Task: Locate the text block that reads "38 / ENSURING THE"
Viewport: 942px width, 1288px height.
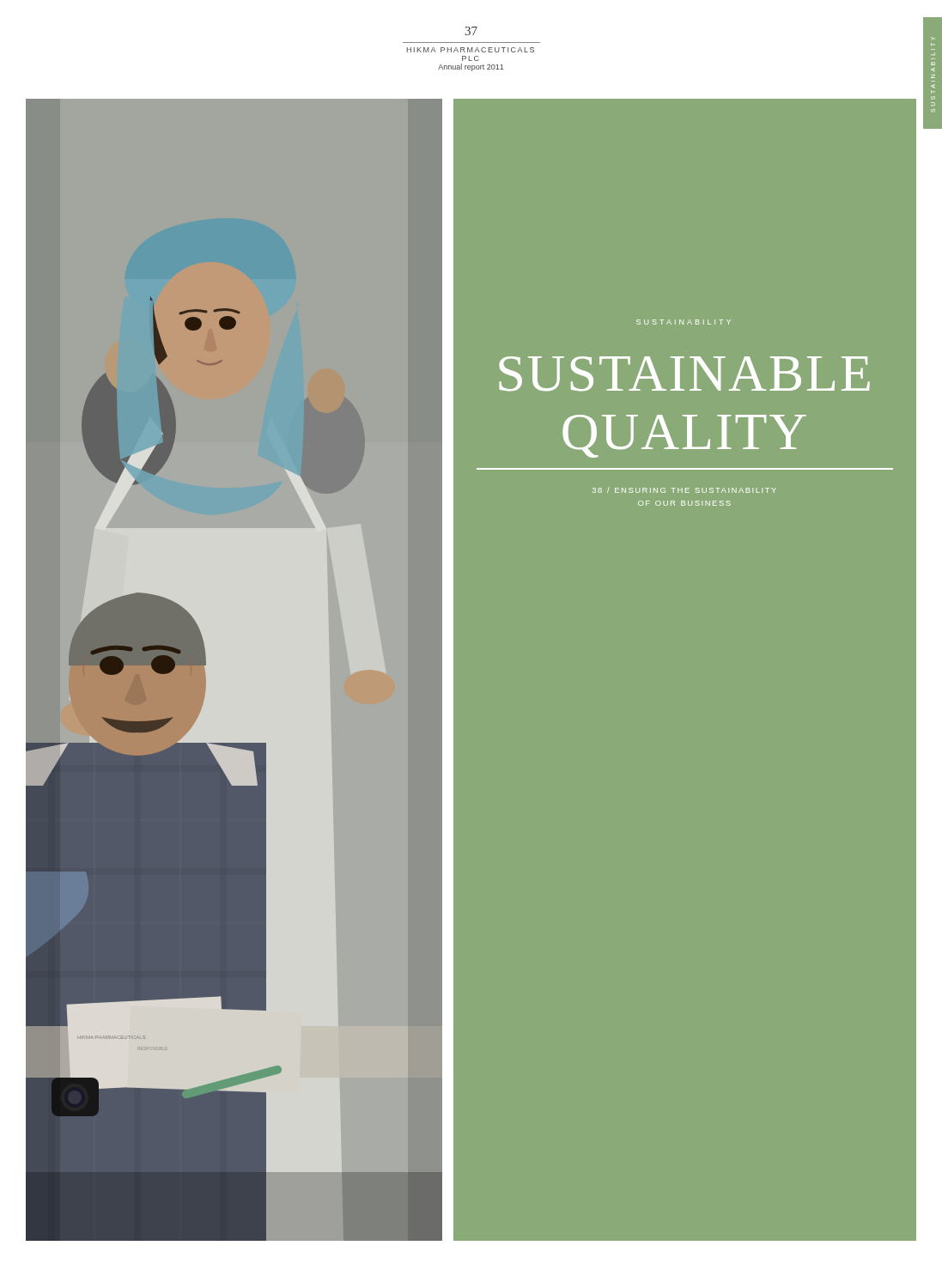Action: point(685,496)
